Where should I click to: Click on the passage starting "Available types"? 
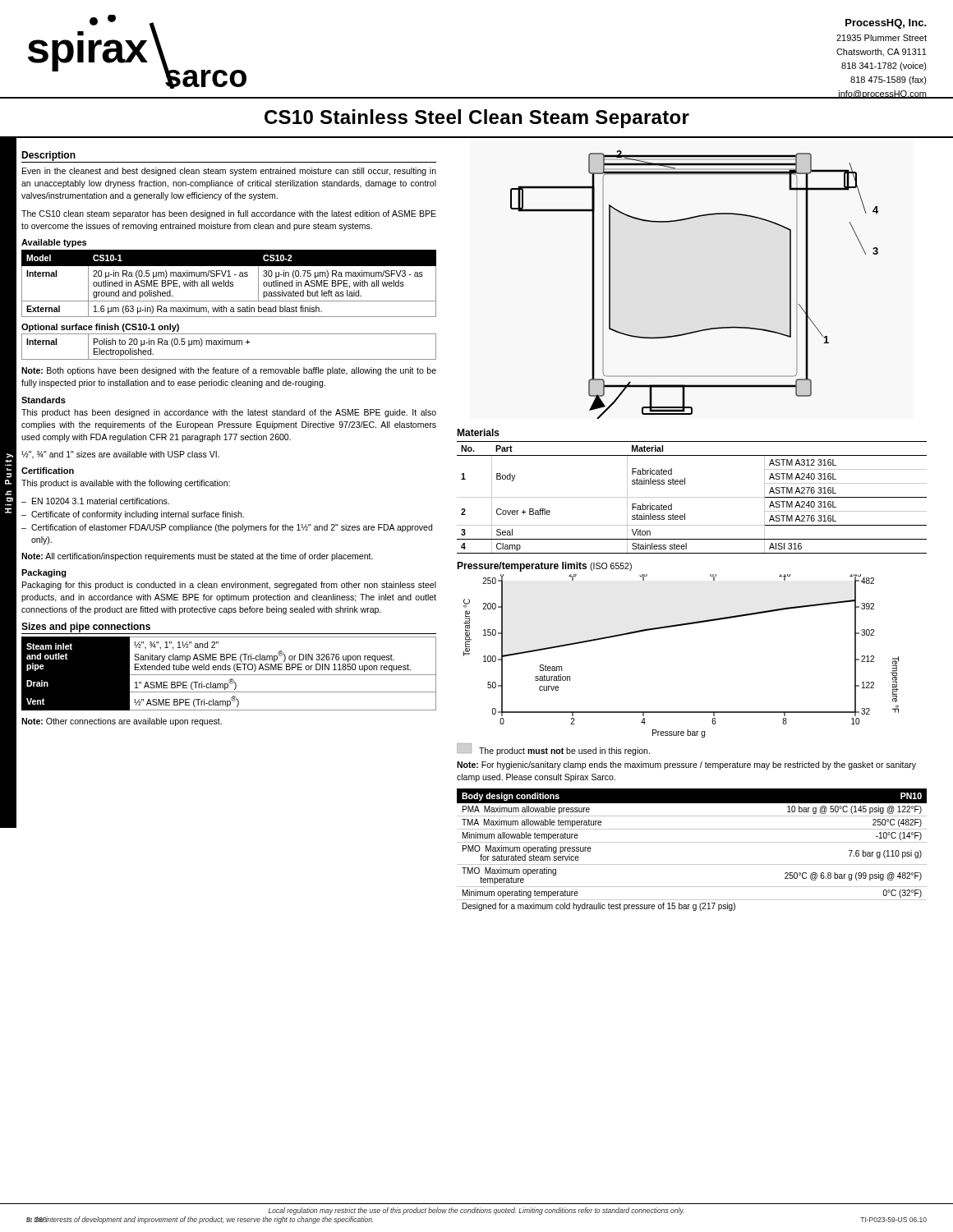pyautogui.click(x=54, y=242)
